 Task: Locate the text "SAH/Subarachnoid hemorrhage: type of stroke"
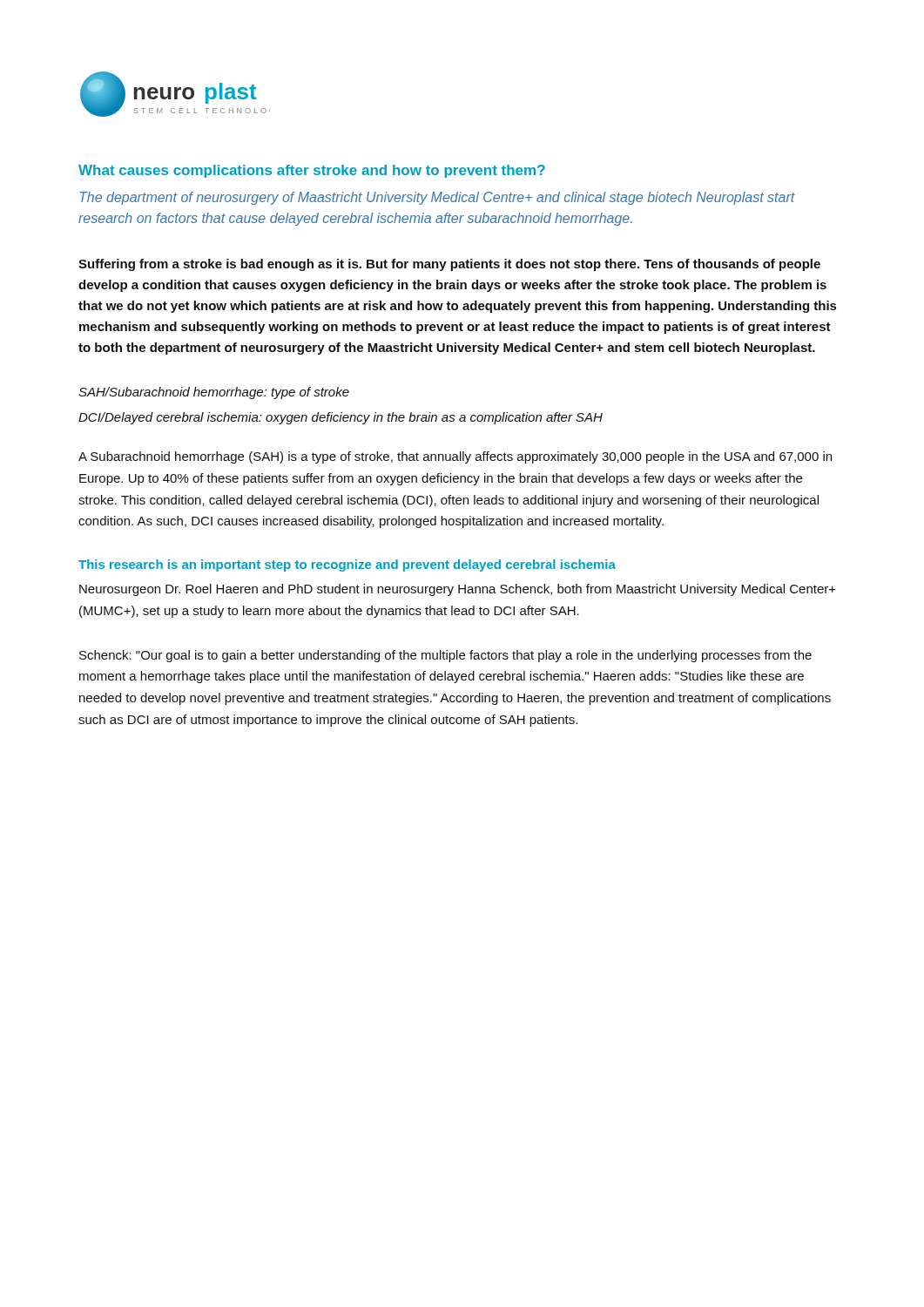tap(214, 392)
